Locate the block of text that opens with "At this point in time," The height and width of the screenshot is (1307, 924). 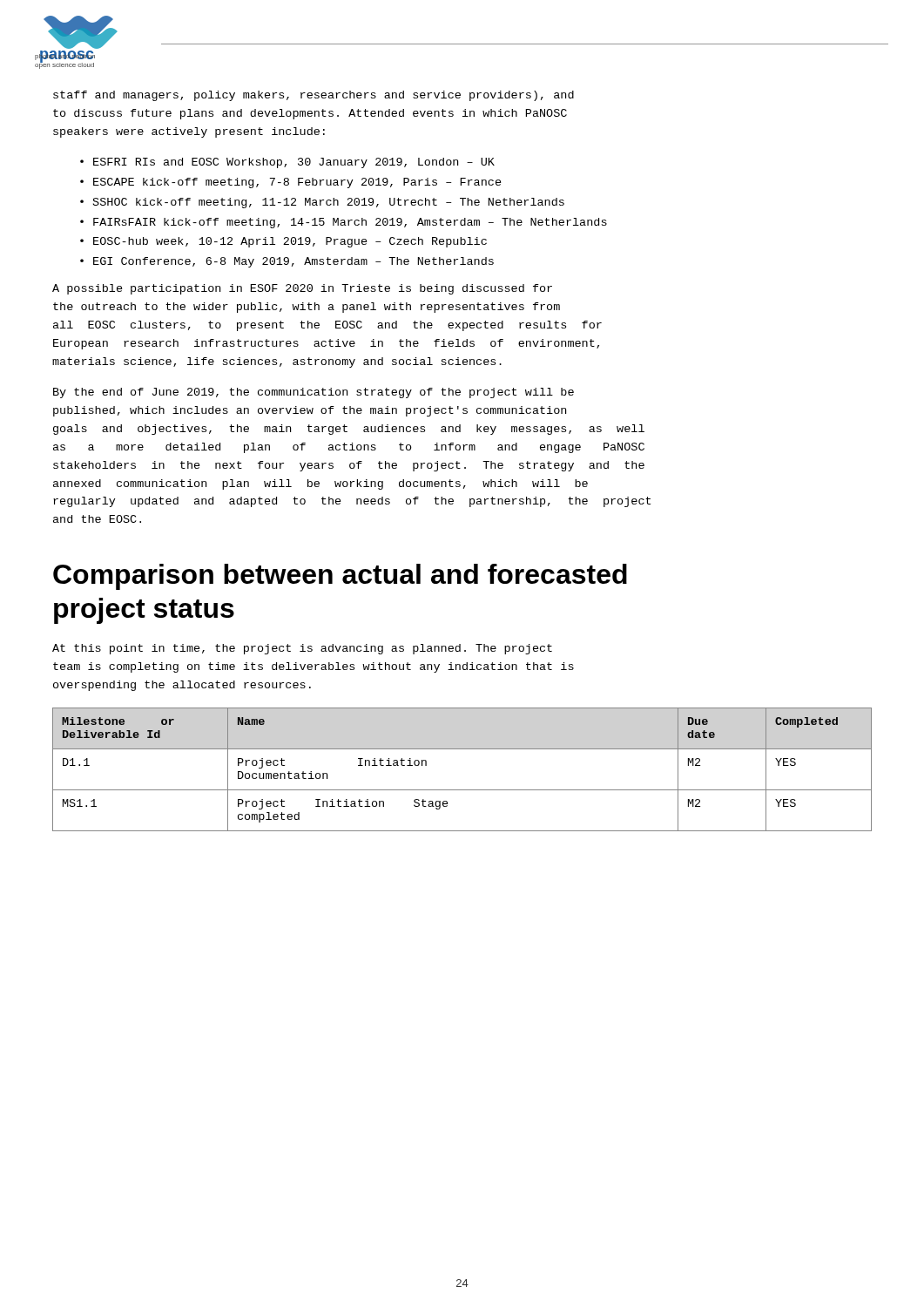[x=313, y=667]
